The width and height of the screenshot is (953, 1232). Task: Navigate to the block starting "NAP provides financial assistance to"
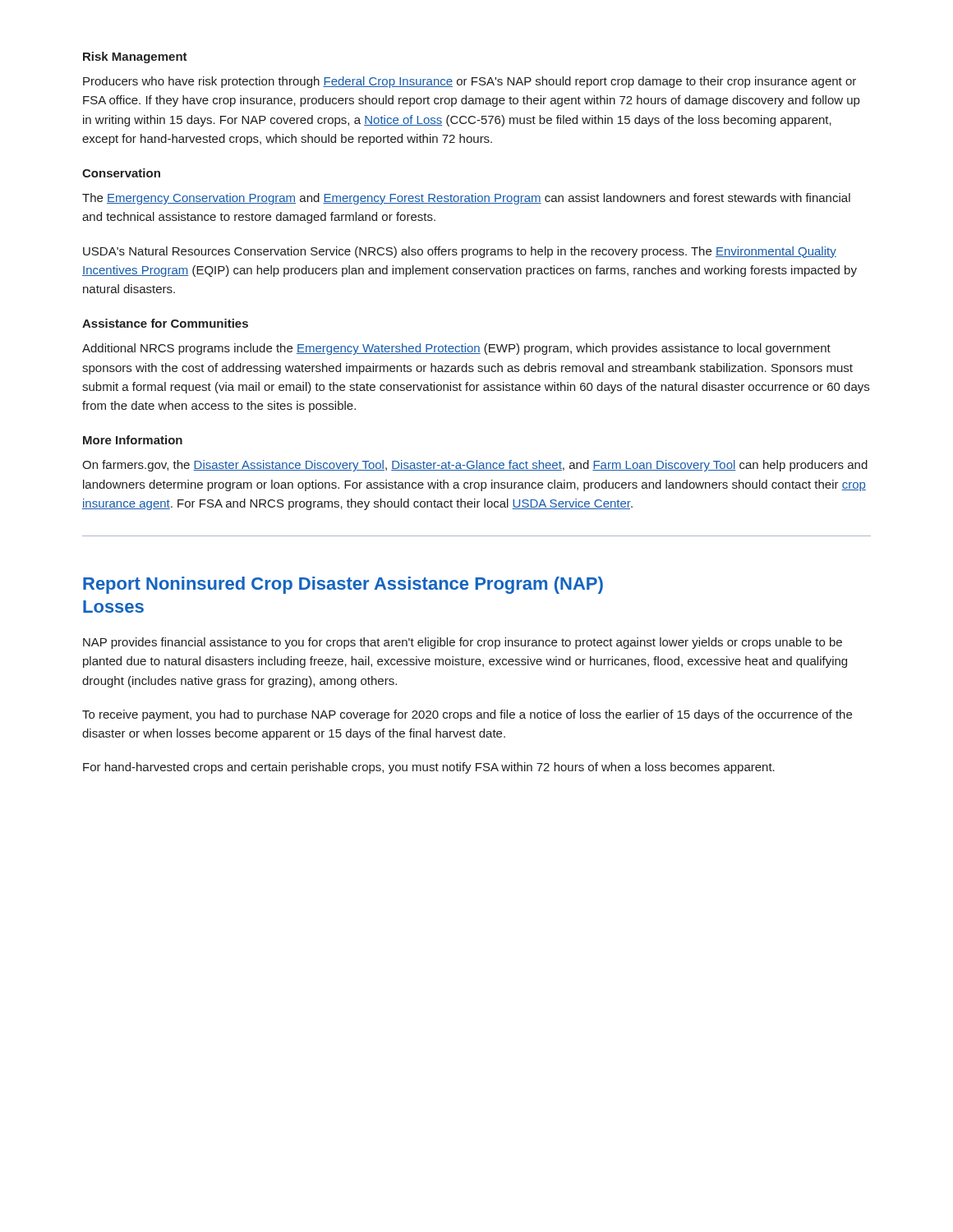[465, 661]
